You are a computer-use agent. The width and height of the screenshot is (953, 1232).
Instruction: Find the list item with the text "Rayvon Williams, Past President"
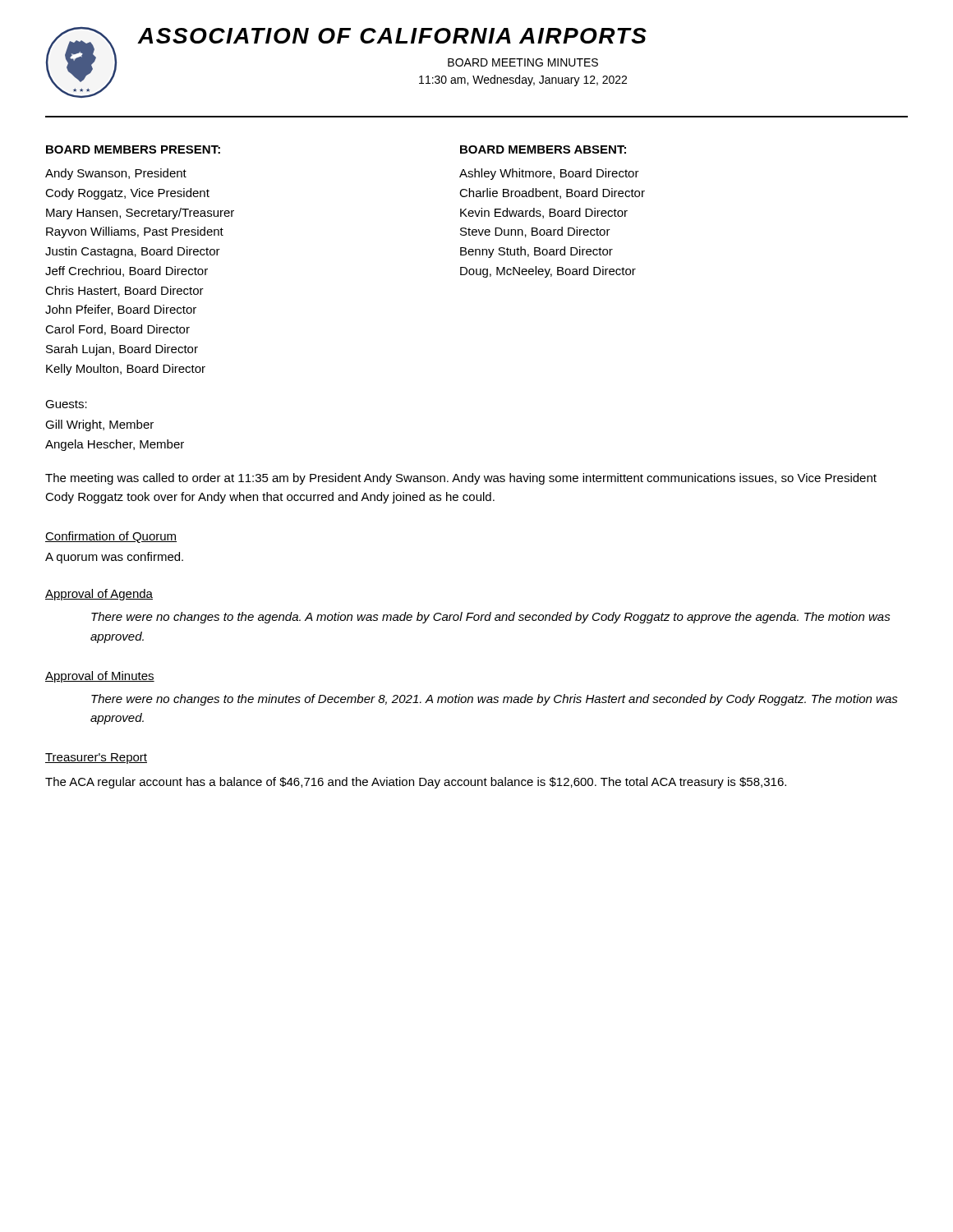coord(134,231)
